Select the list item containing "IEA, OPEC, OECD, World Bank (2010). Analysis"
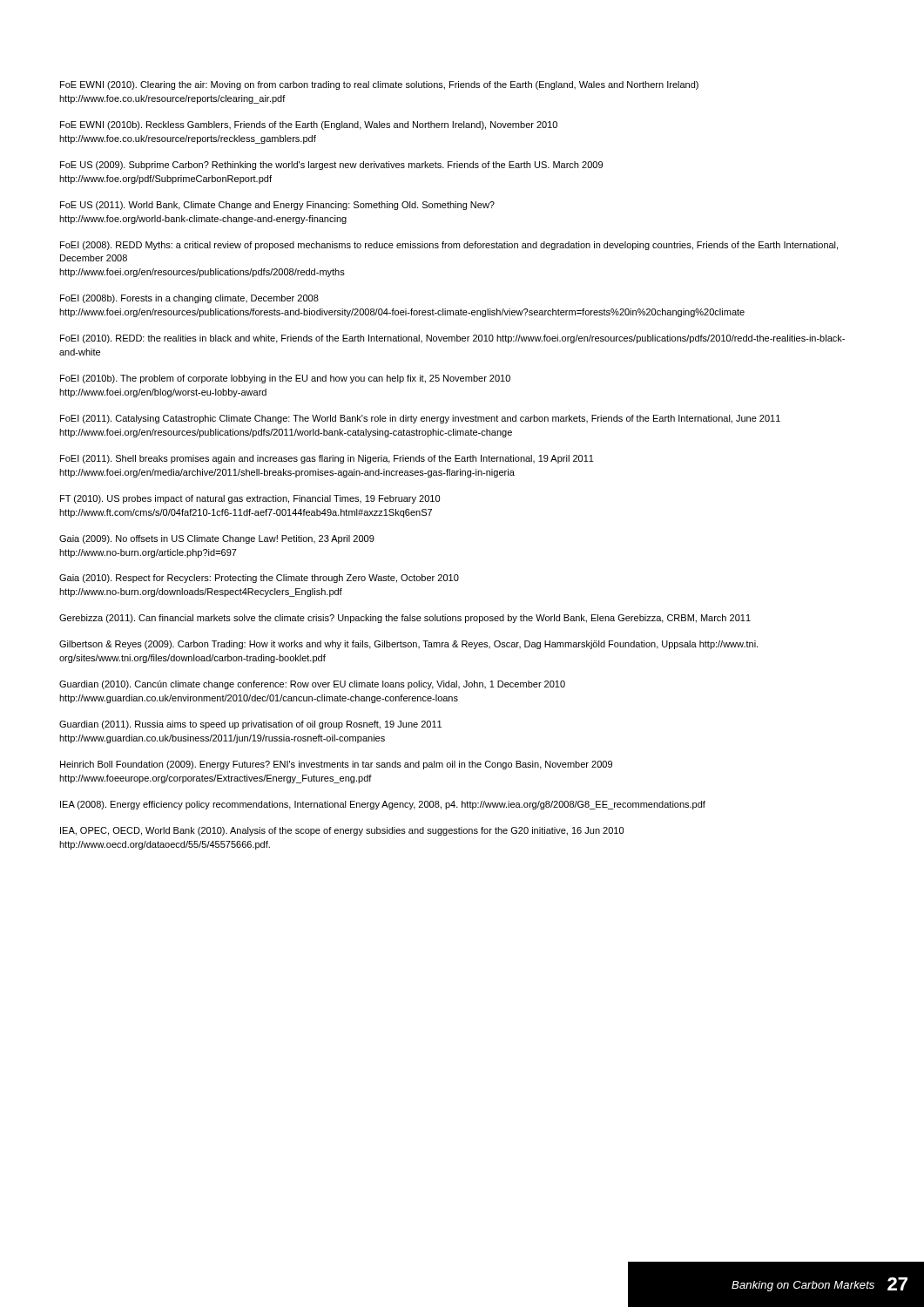924x1307 pixels. pyautogui.click(x=342, y=837)
